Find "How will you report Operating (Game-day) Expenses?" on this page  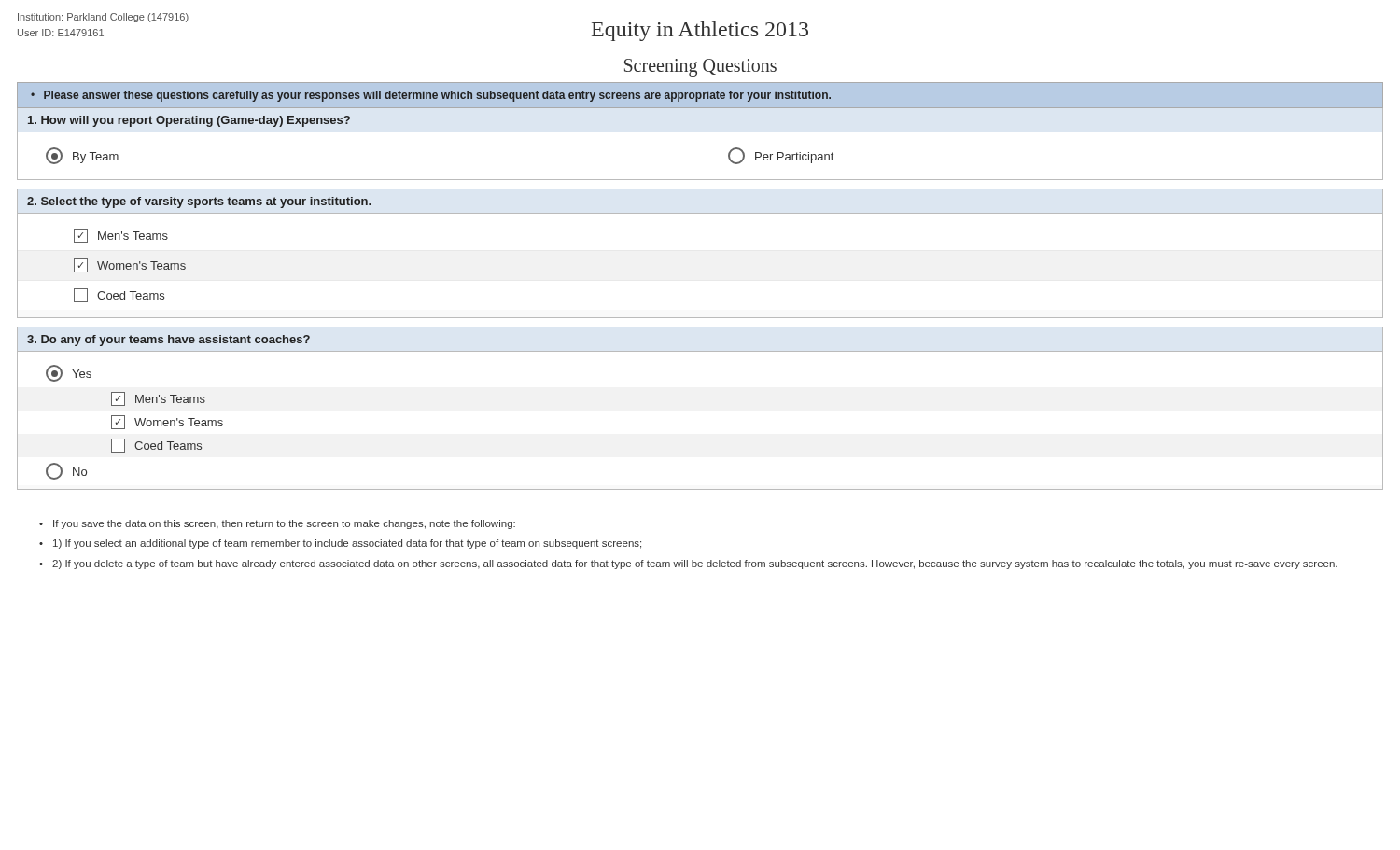[189, 120]
